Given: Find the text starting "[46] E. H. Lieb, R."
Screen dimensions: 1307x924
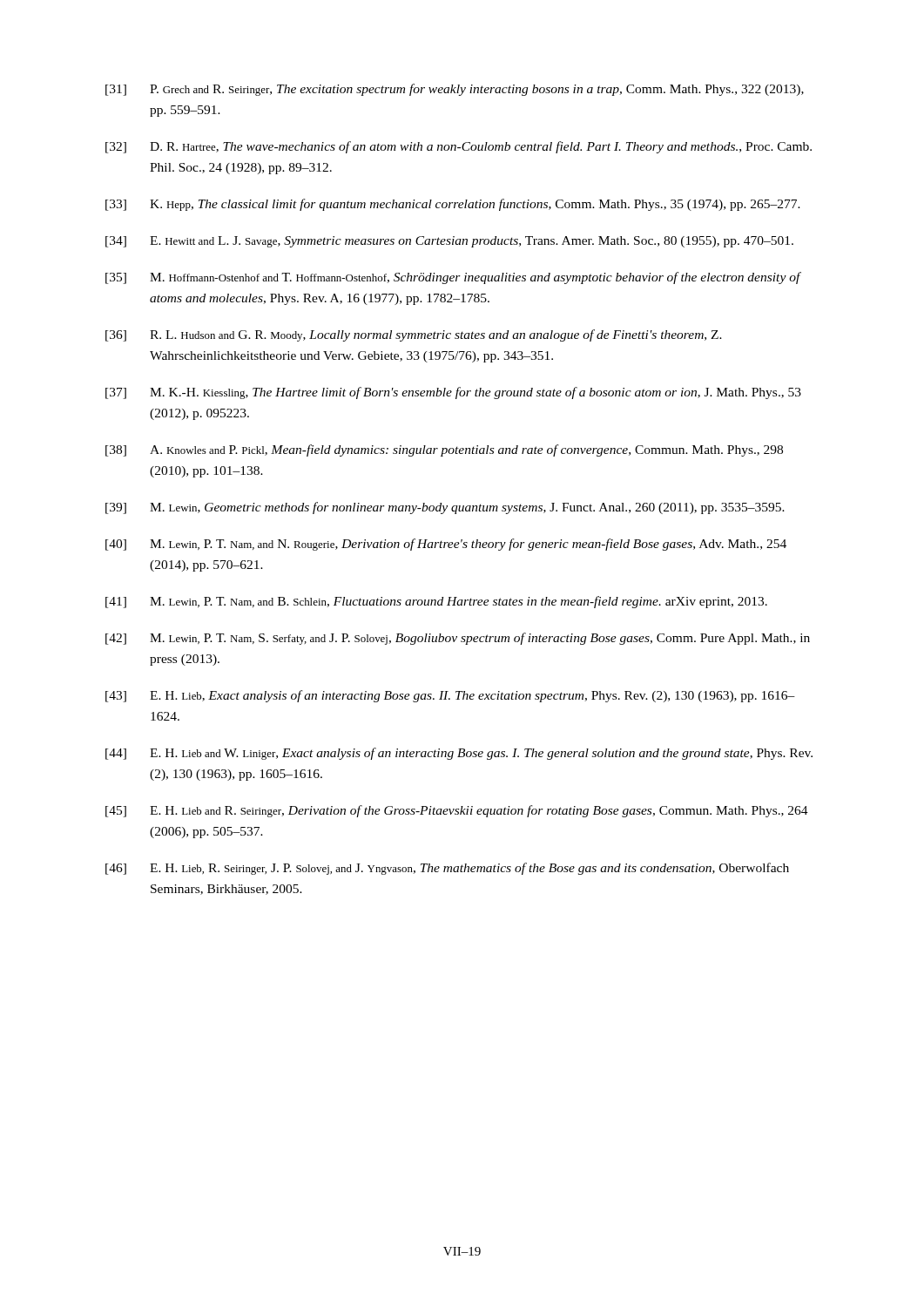Looking at the screenshot, I should point(462,879).
